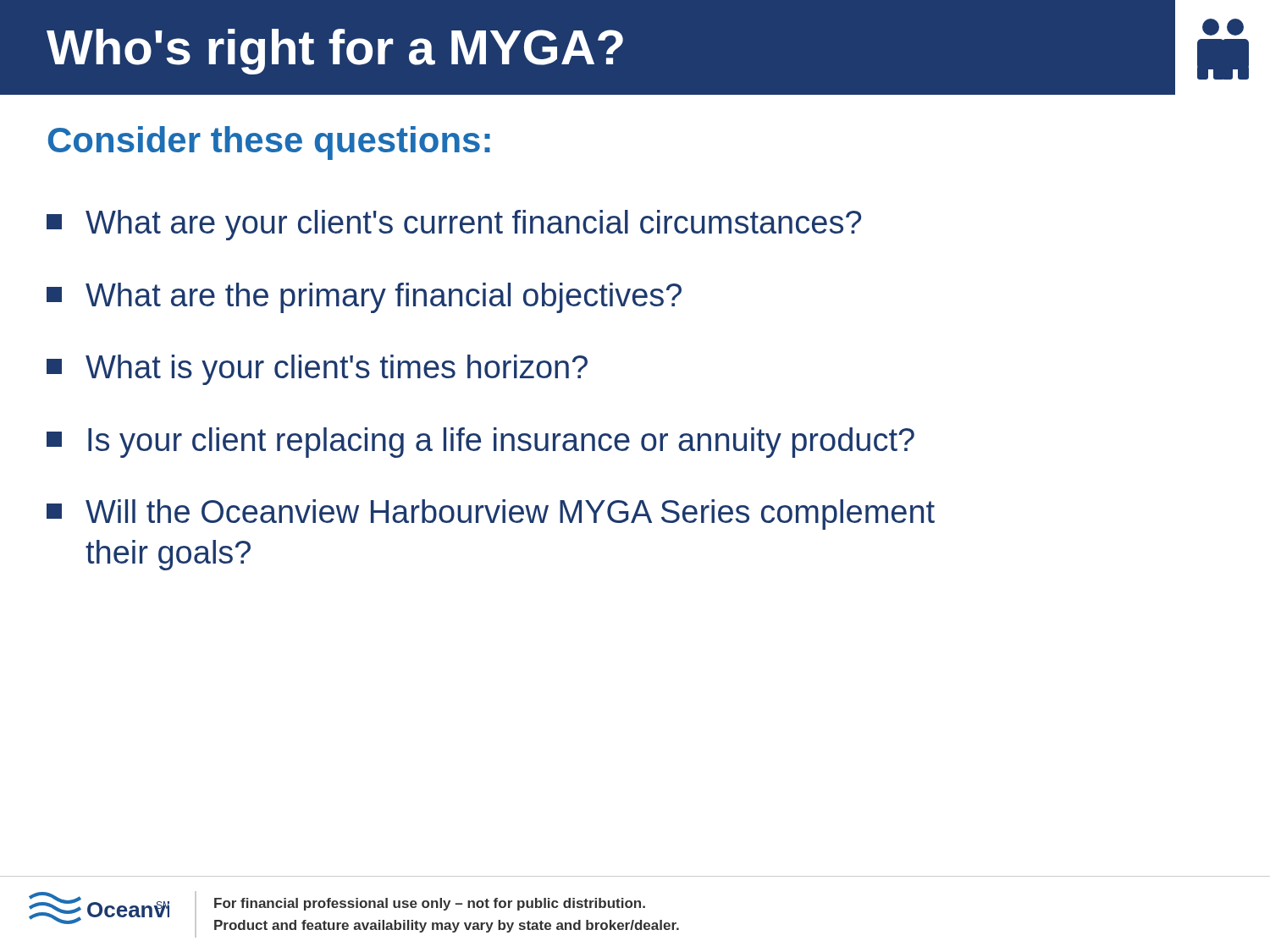1270x952 pixels.
Task: Click on the illustration
Action: coord(1223,47)
